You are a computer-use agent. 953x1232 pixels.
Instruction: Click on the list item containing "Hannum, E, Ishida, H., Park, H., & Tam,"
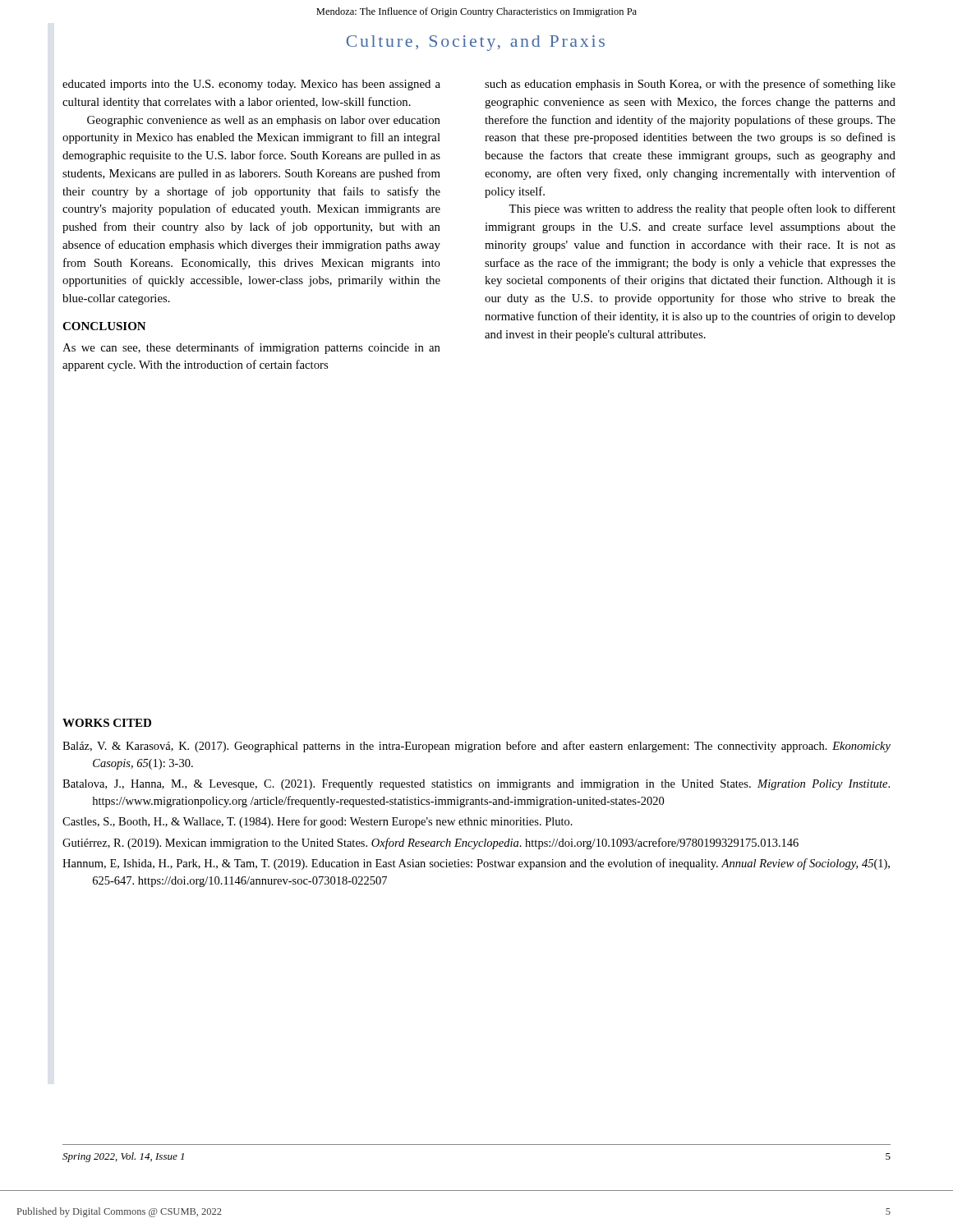(x=476, y=872)
